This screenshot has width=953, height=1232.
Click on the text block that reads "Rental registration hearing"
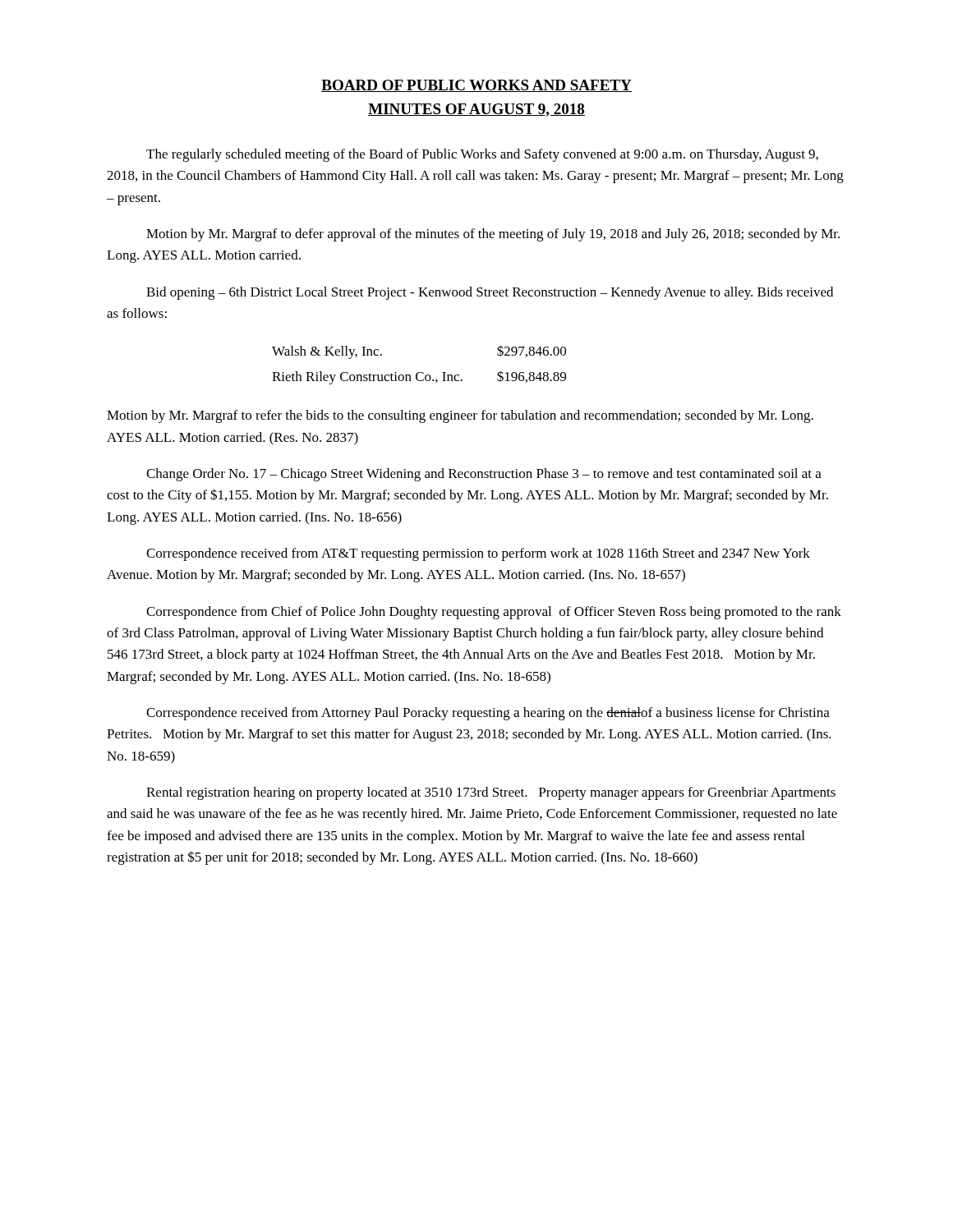click(472, 825)
